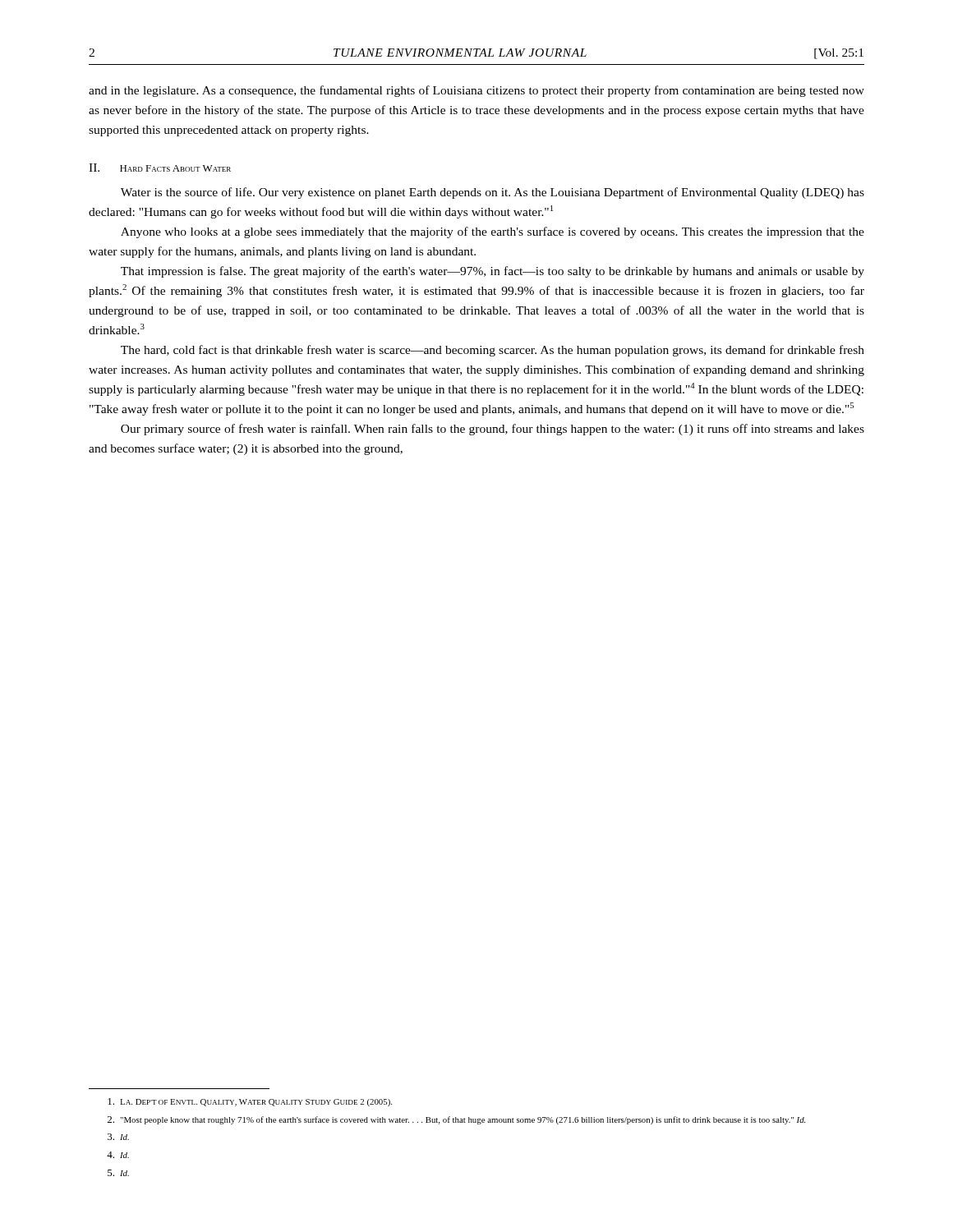Point to the text starting "LA. DEP'T OF ENVTL. QUALITY,"

[250, 1102]
